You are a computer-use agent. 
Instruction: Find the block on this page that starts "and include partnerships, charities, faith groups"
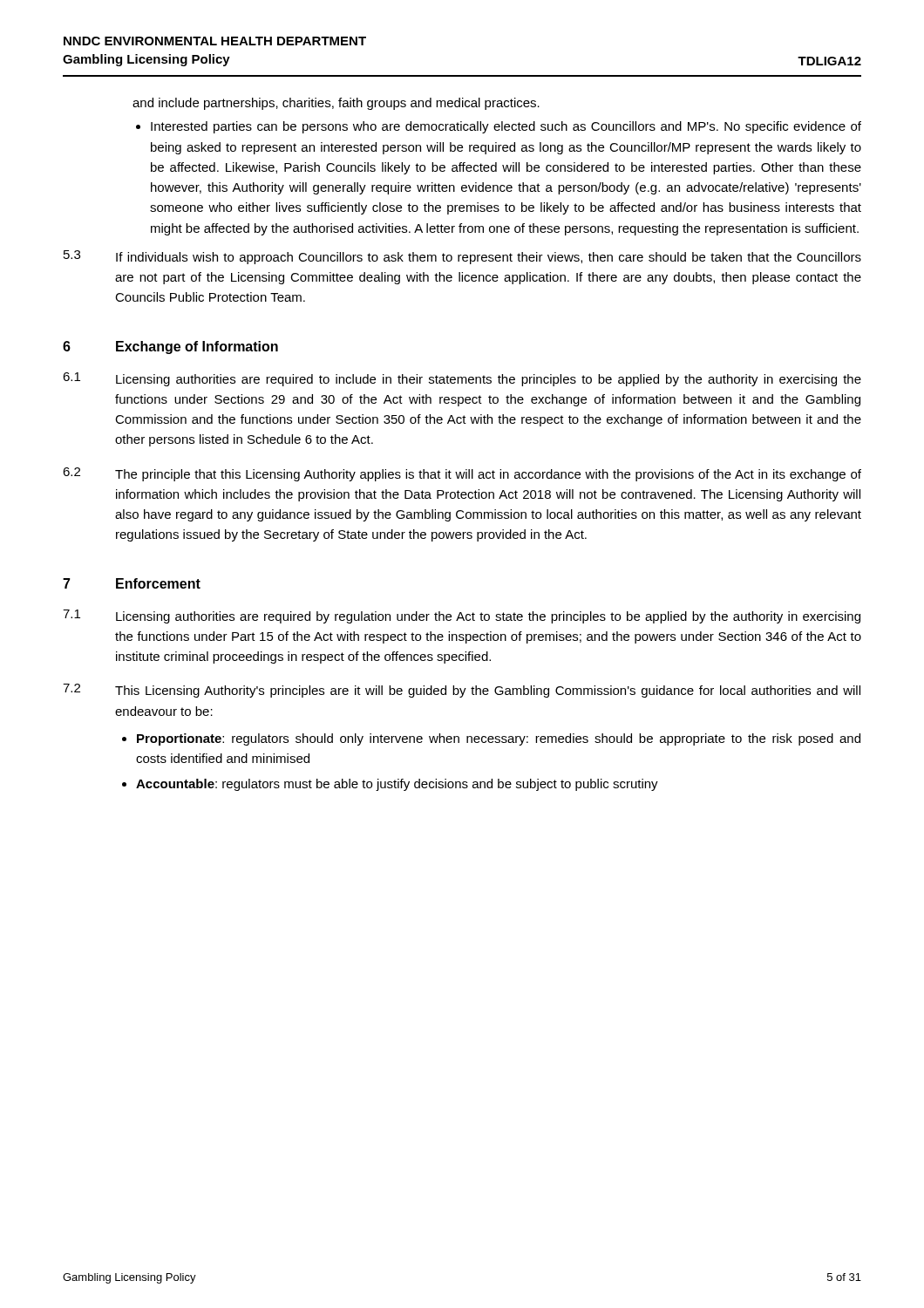click(336, 102)
